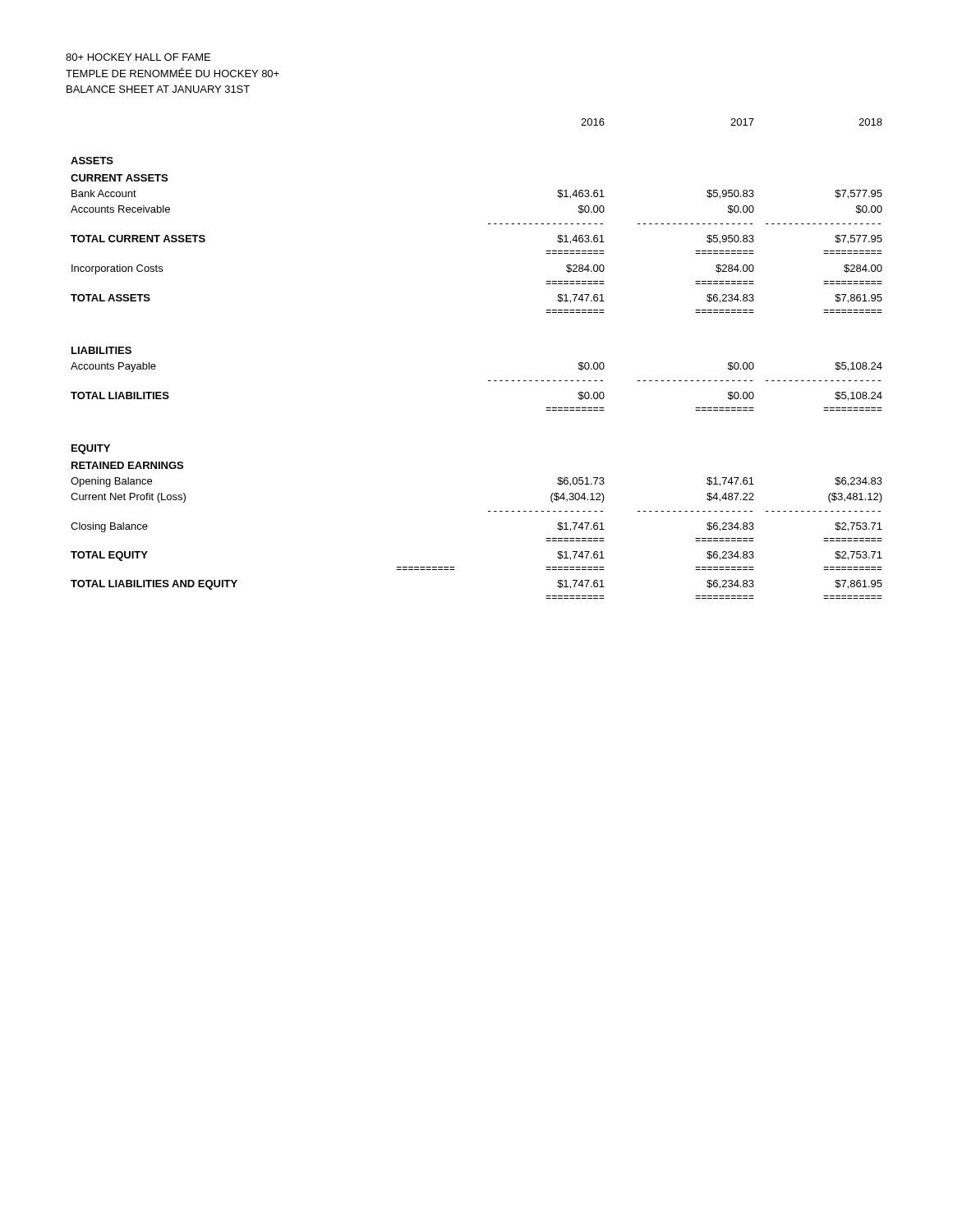Click on the block starting "80+ HOCKEY HALL"

click(x=173, y=73)
